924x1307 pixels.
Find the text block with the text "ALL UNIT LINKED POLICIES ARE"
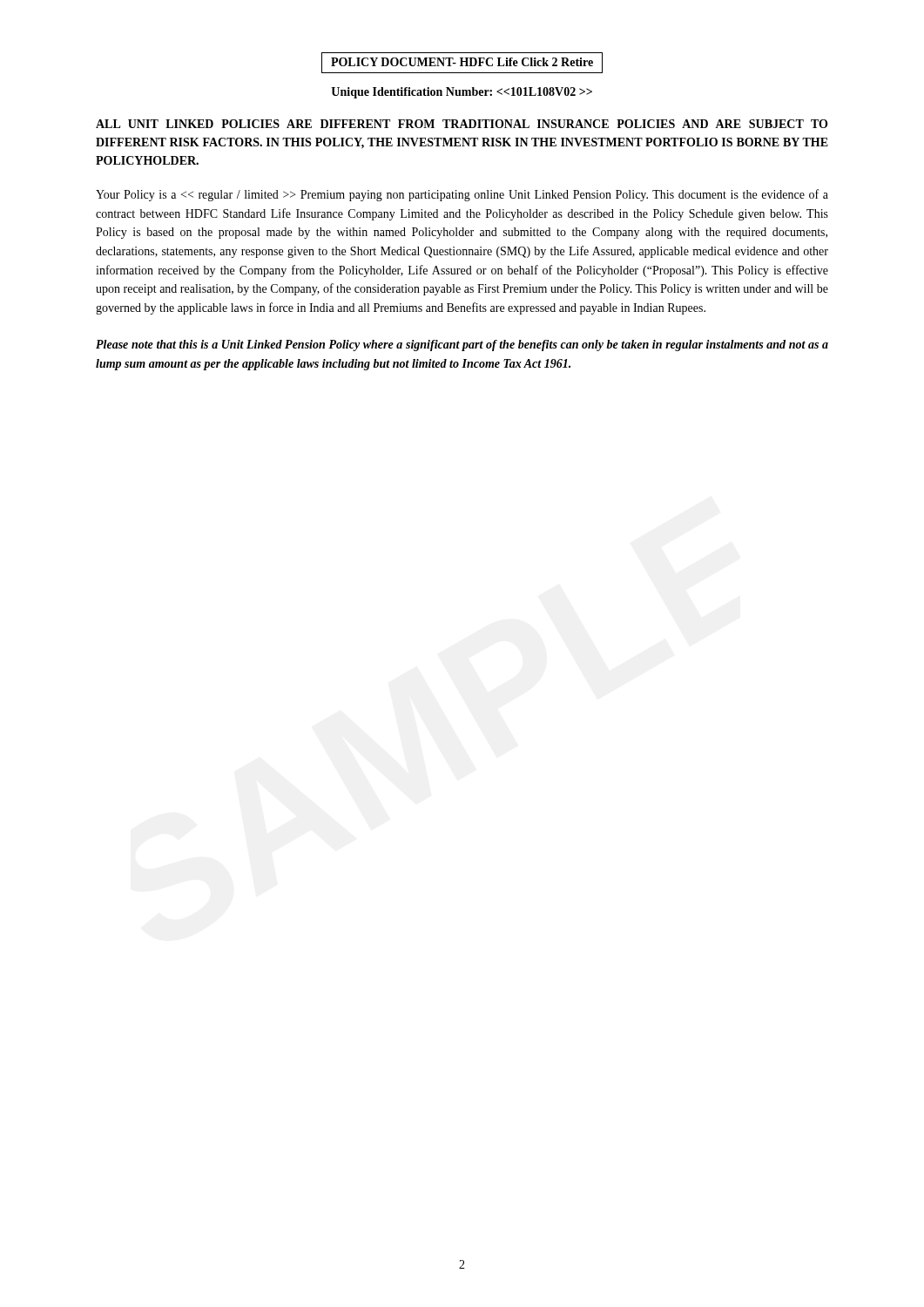coord(462,142)
